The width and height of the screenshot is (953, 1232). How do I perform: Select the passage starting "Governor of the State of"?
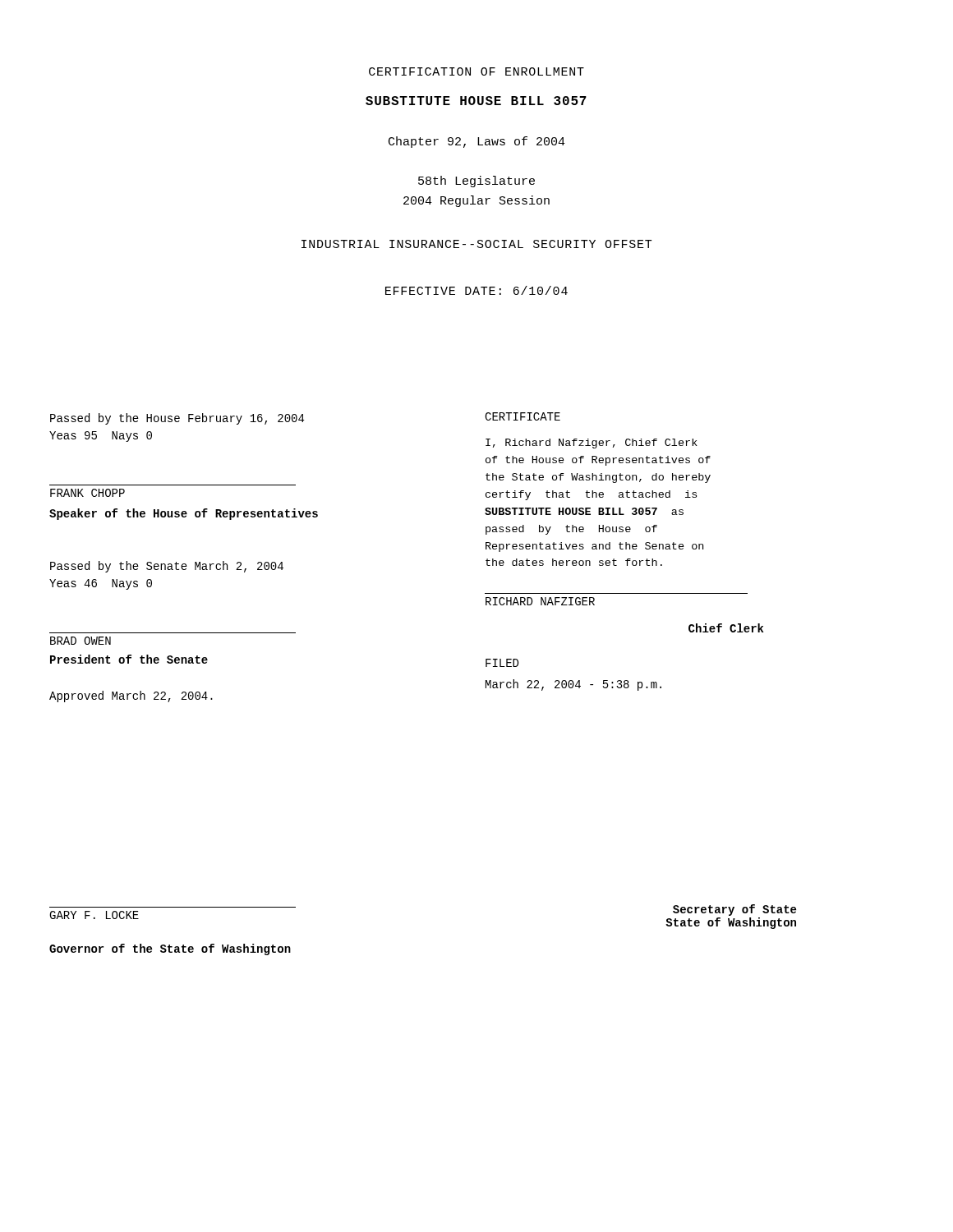coord(170,949)
